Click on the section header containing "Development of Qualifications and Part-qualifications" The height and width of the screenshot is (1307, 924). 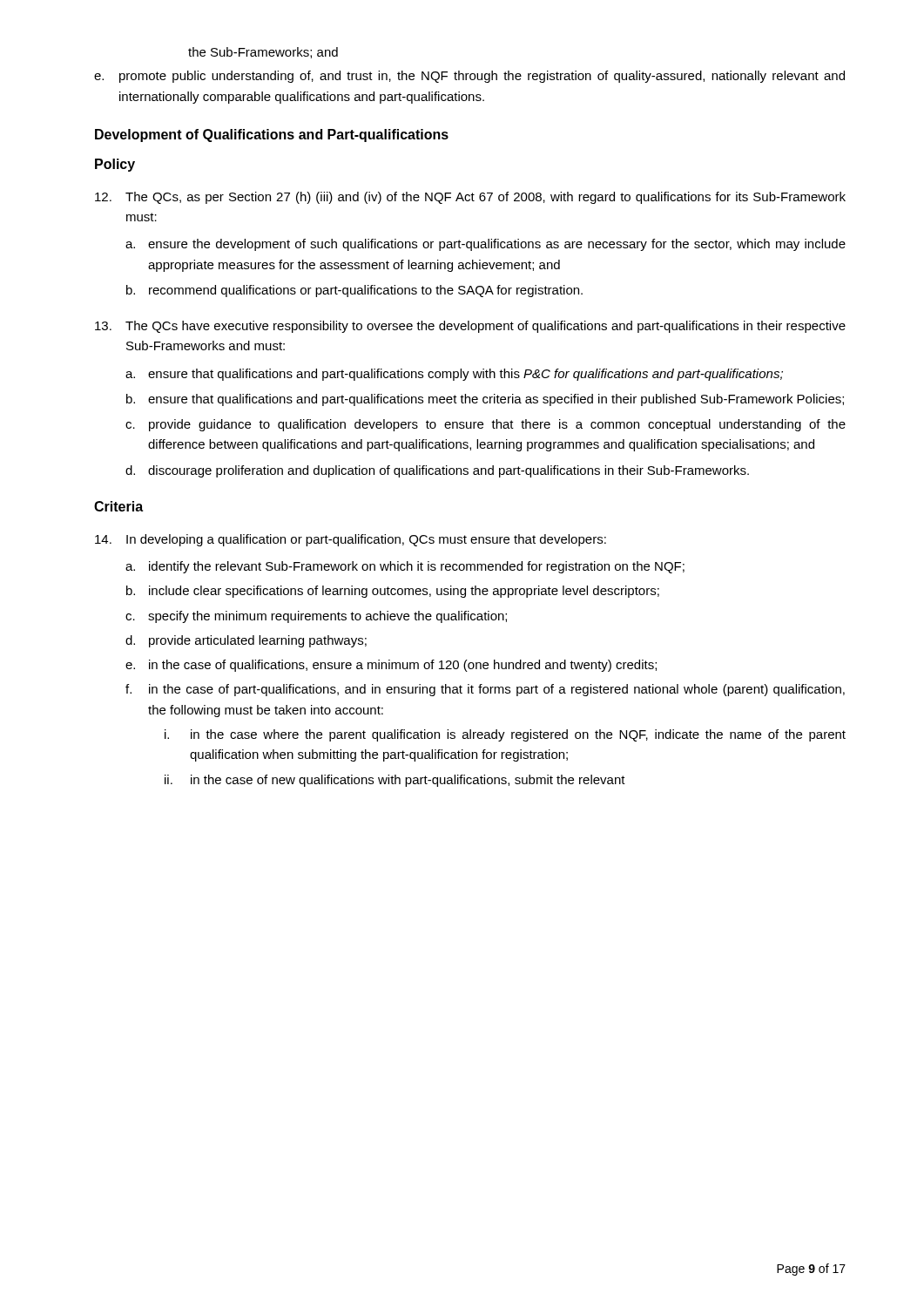(x=271, y=134)
